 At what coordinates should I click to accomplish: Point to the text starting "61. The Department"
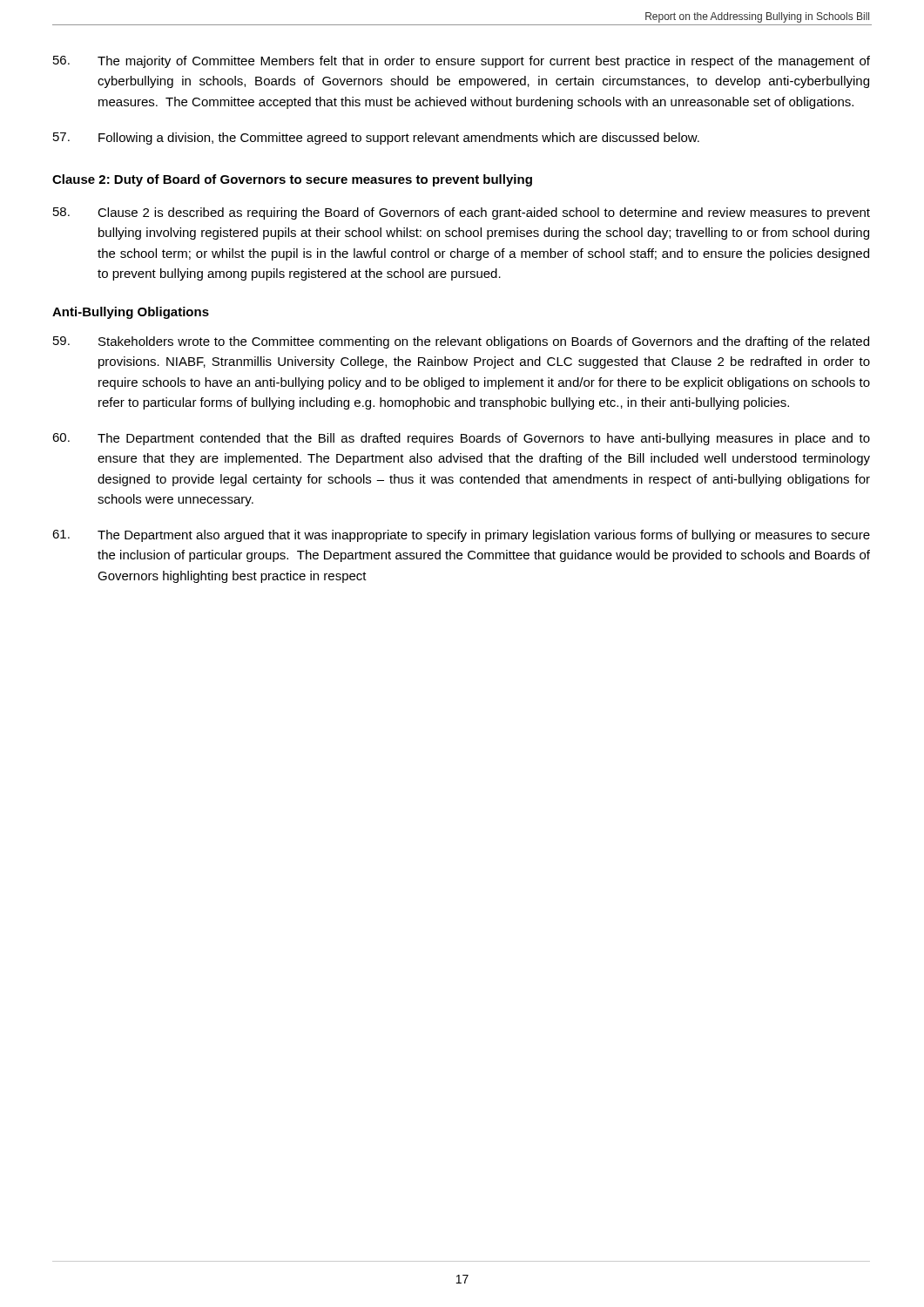coord(461,555)
